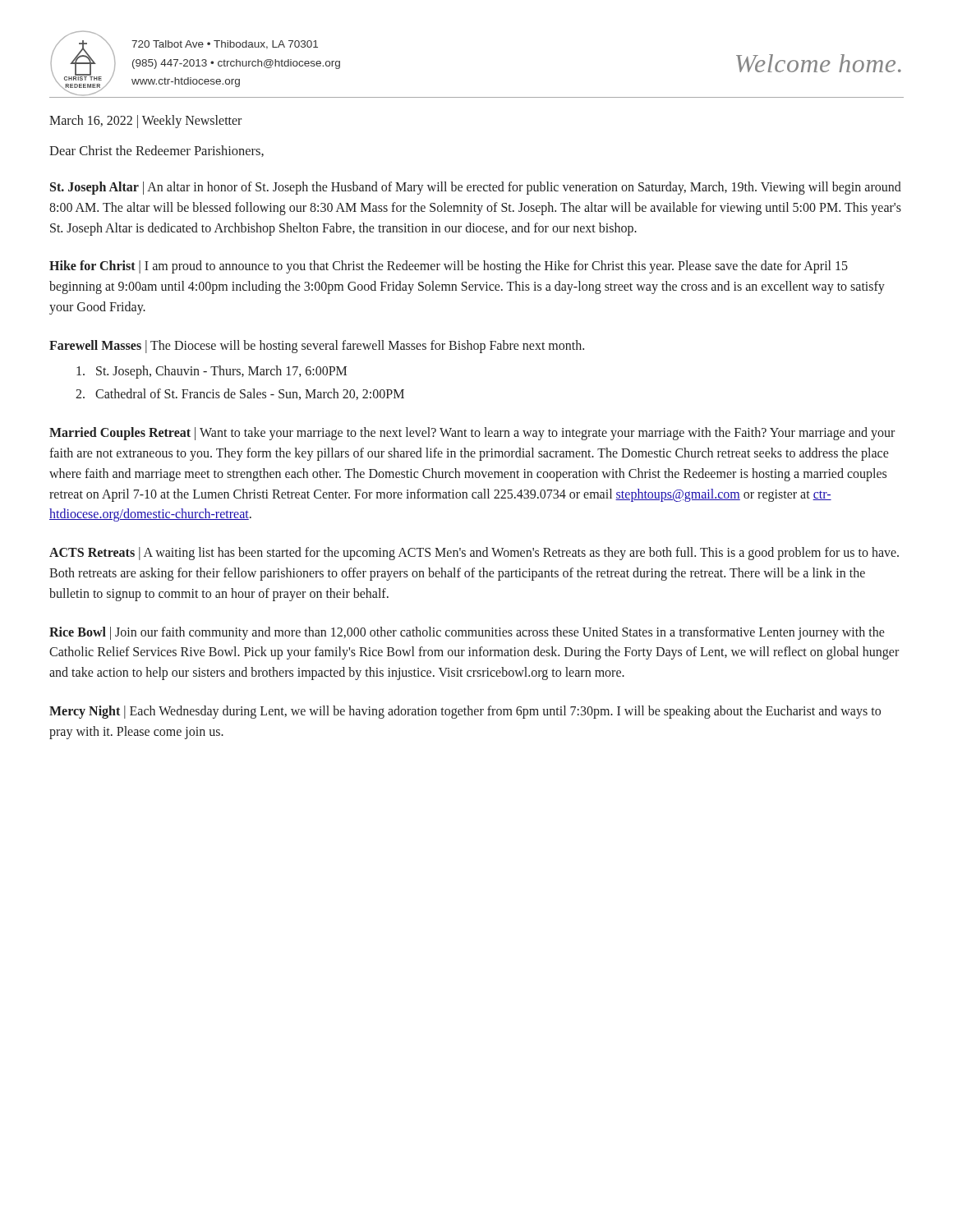Viewport: 953px width, 1232px height.
Task: Click on the text block with the text "Married Couples Retreat | Want"
Action: [x=472, y=473]
